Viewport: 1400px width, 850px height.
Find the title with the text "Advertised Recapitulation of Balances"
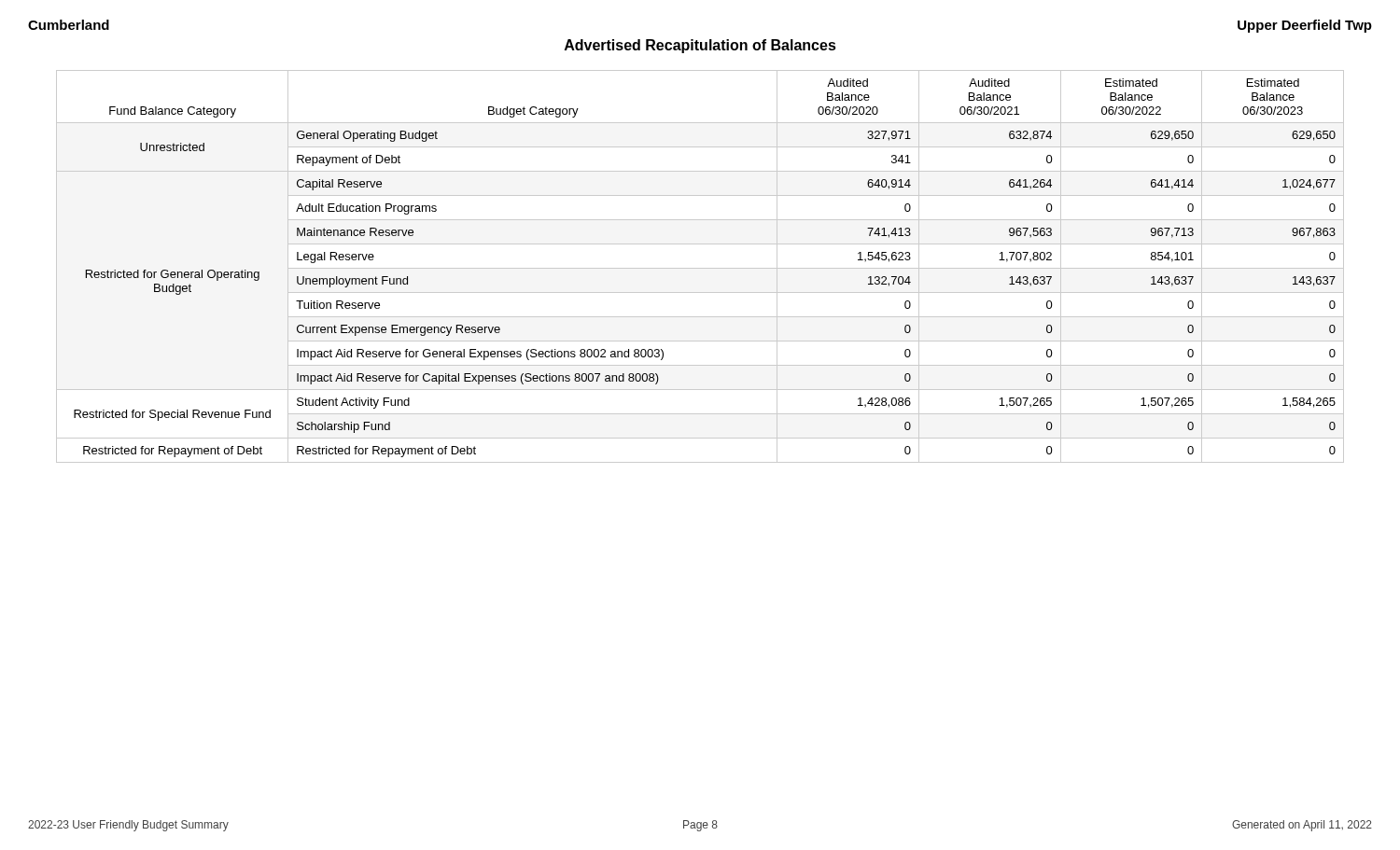click(x=700, y=45)
